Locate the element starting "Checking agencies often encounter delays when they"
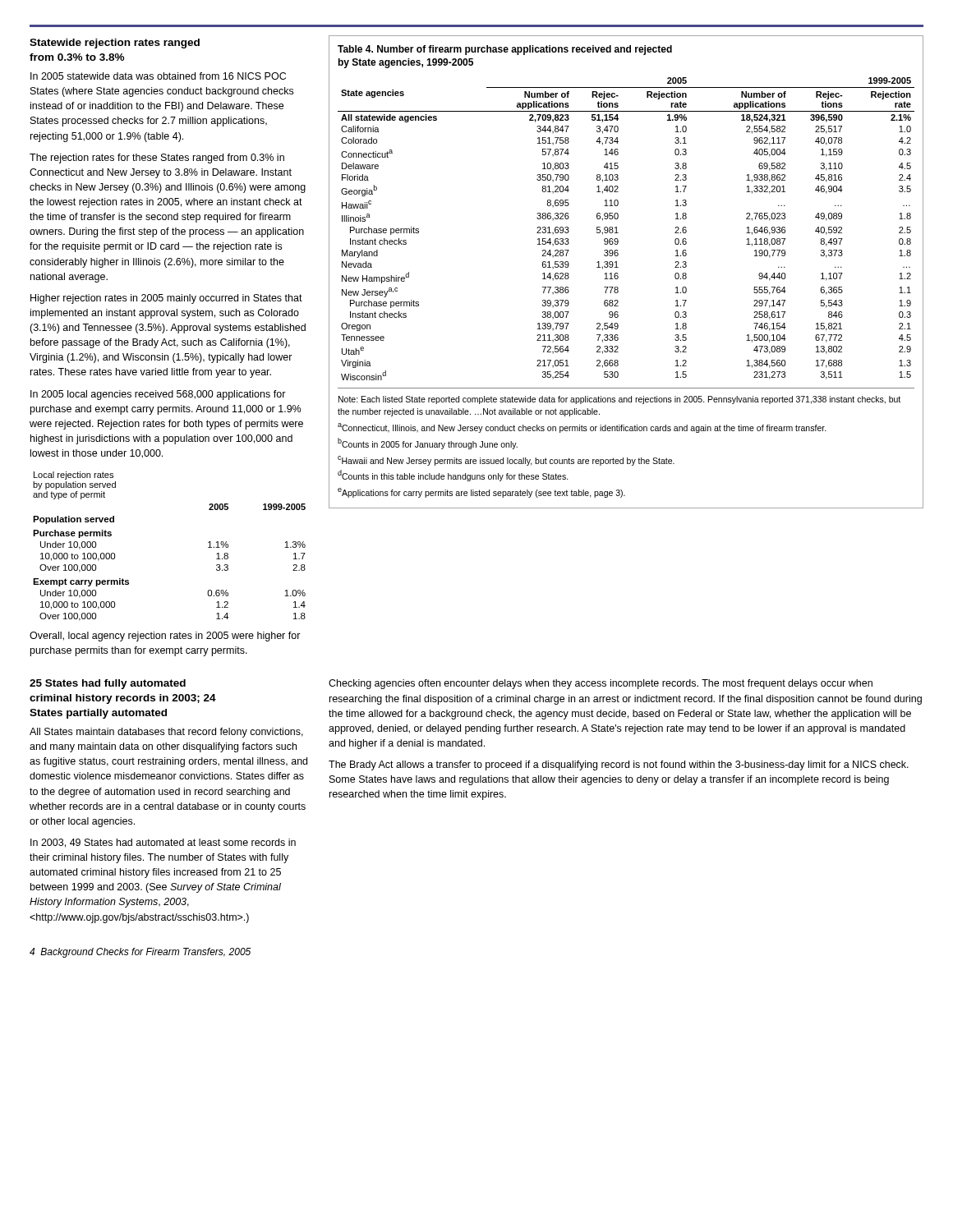The height and width of the screenshot is (1232, 953). (x=626, y=739)
